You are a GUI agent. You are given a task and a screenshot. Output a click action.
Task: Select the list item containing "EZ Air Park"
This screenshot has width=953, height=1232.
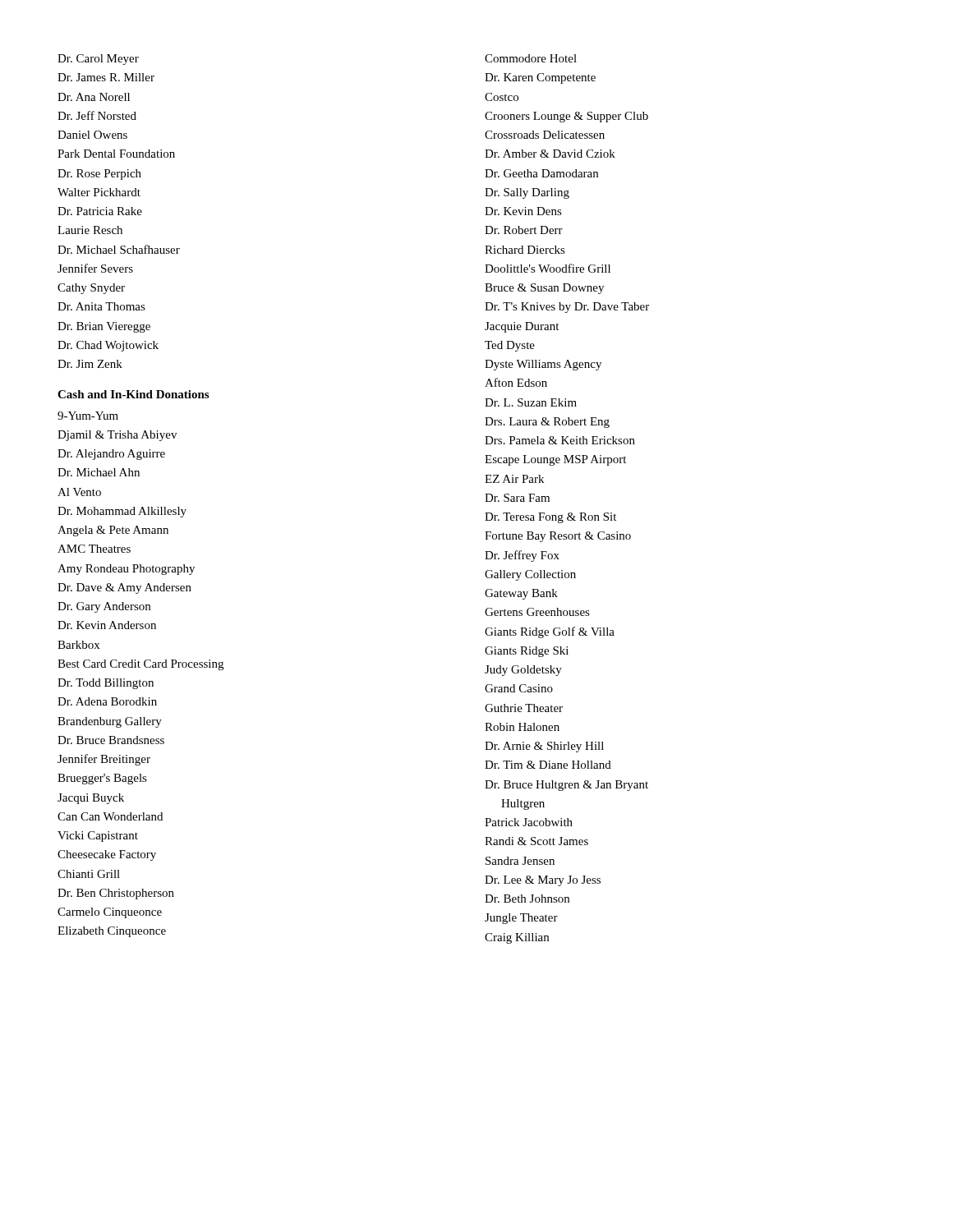click(514, 478)
